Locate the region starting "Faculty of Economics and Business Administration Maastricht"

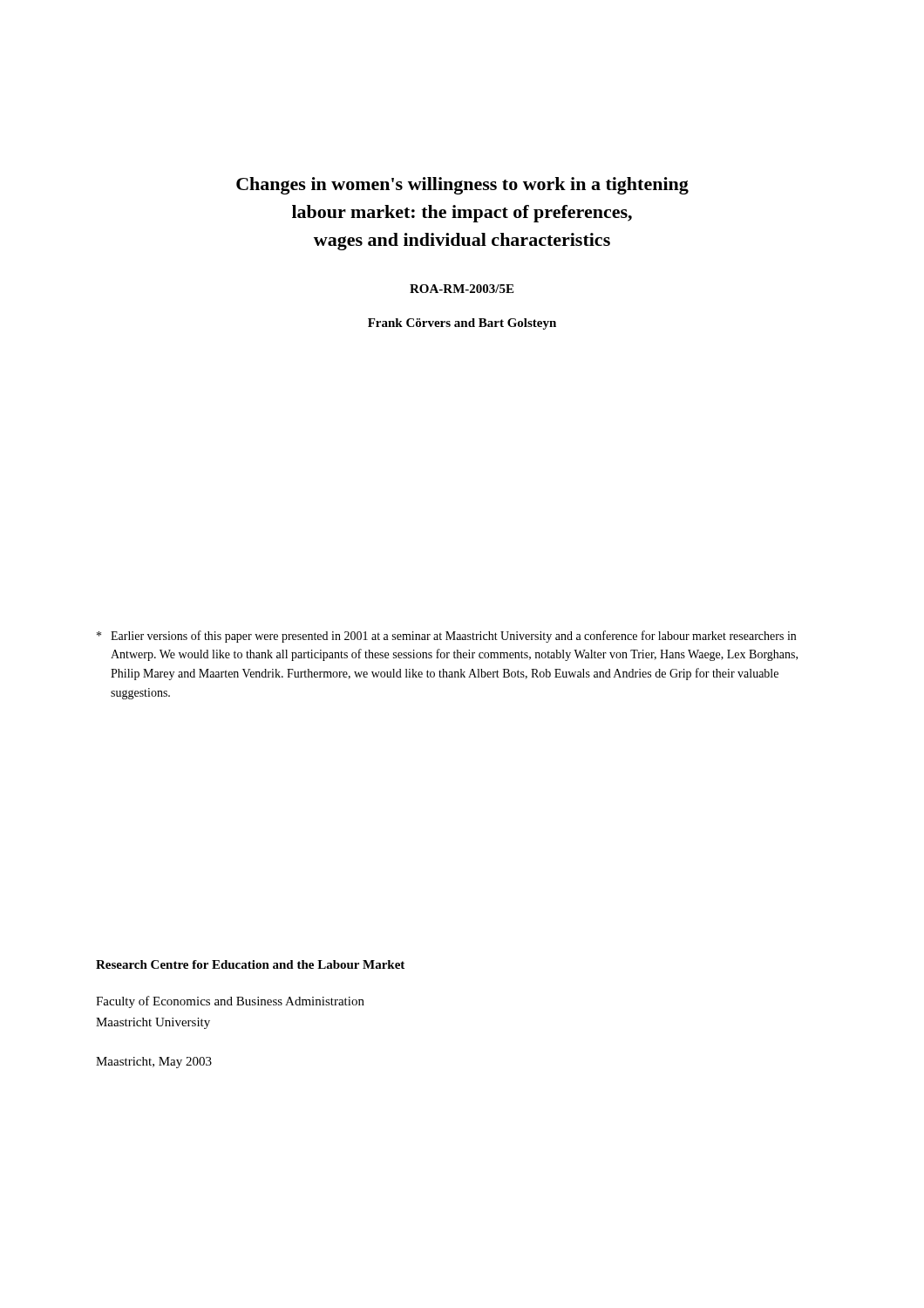pos(230,1011)
